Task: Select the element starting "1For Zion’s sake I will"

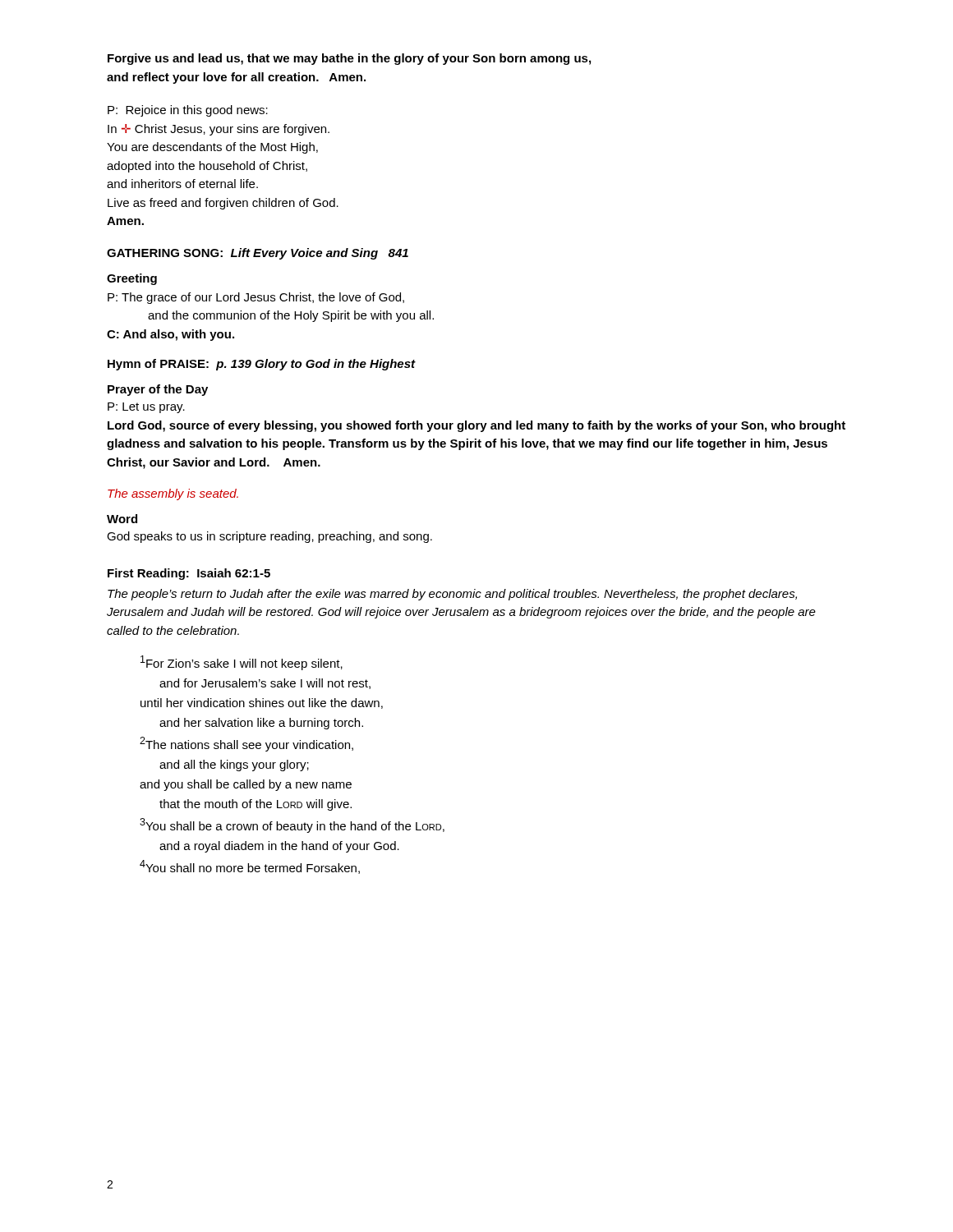Action: (292, 764)
